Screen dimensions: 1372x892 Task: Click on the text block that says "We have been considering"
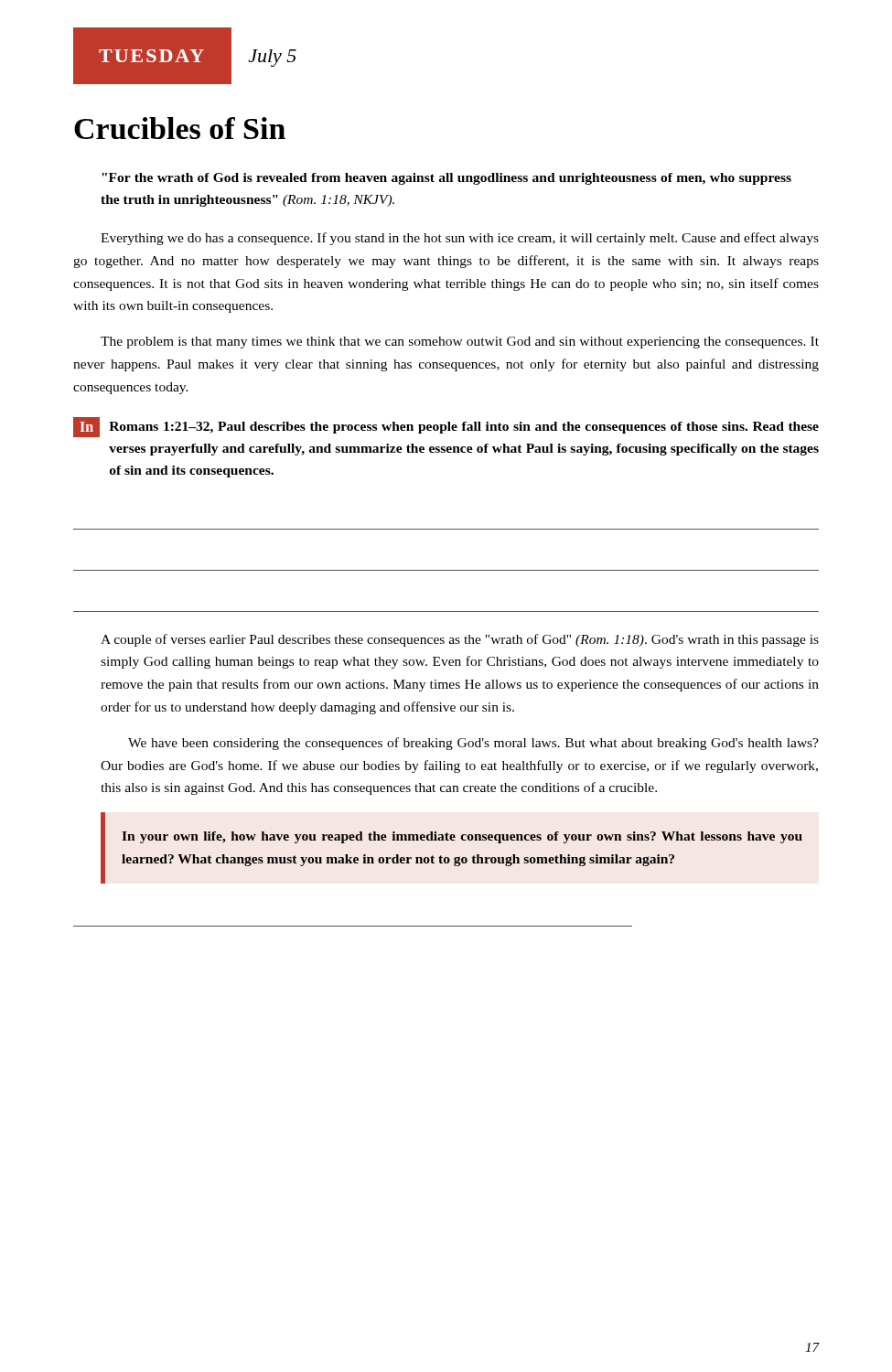460,765
